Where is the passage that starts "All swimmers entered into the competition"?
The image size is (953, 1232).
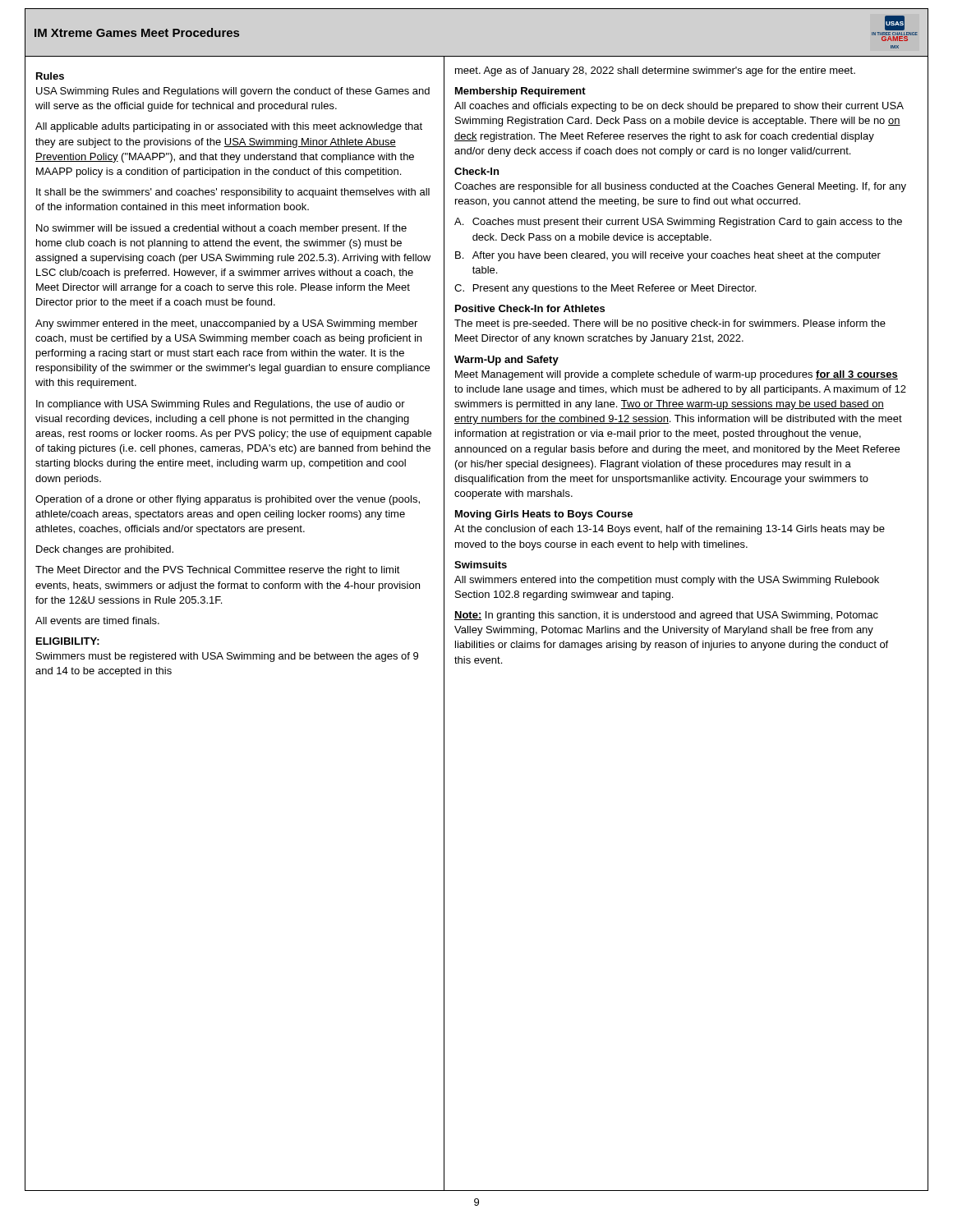click(x=680, y=587)
